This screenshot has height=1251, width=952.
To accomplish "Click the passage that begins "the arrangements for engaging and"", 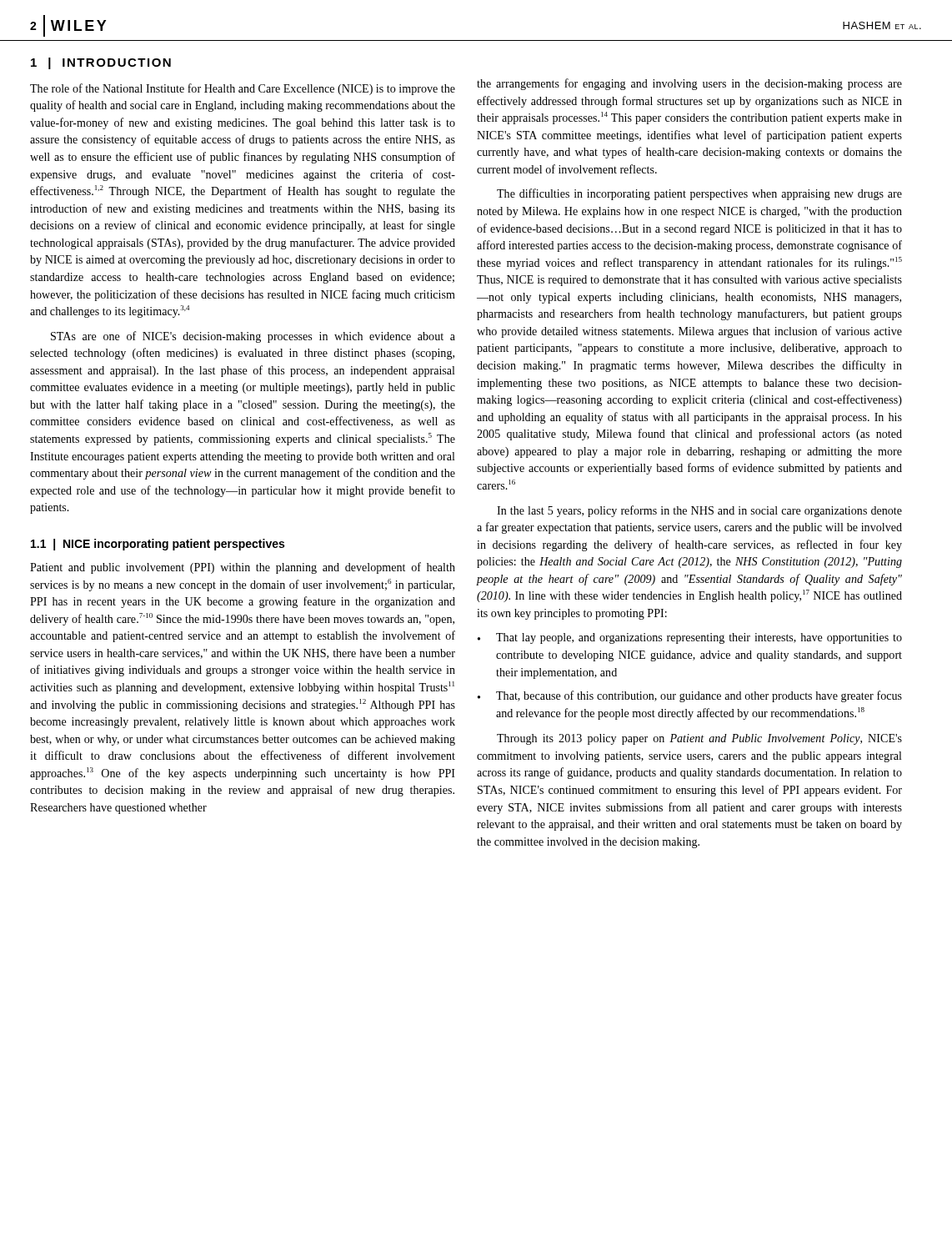I will pyautogui.click(x=689, y=126).
